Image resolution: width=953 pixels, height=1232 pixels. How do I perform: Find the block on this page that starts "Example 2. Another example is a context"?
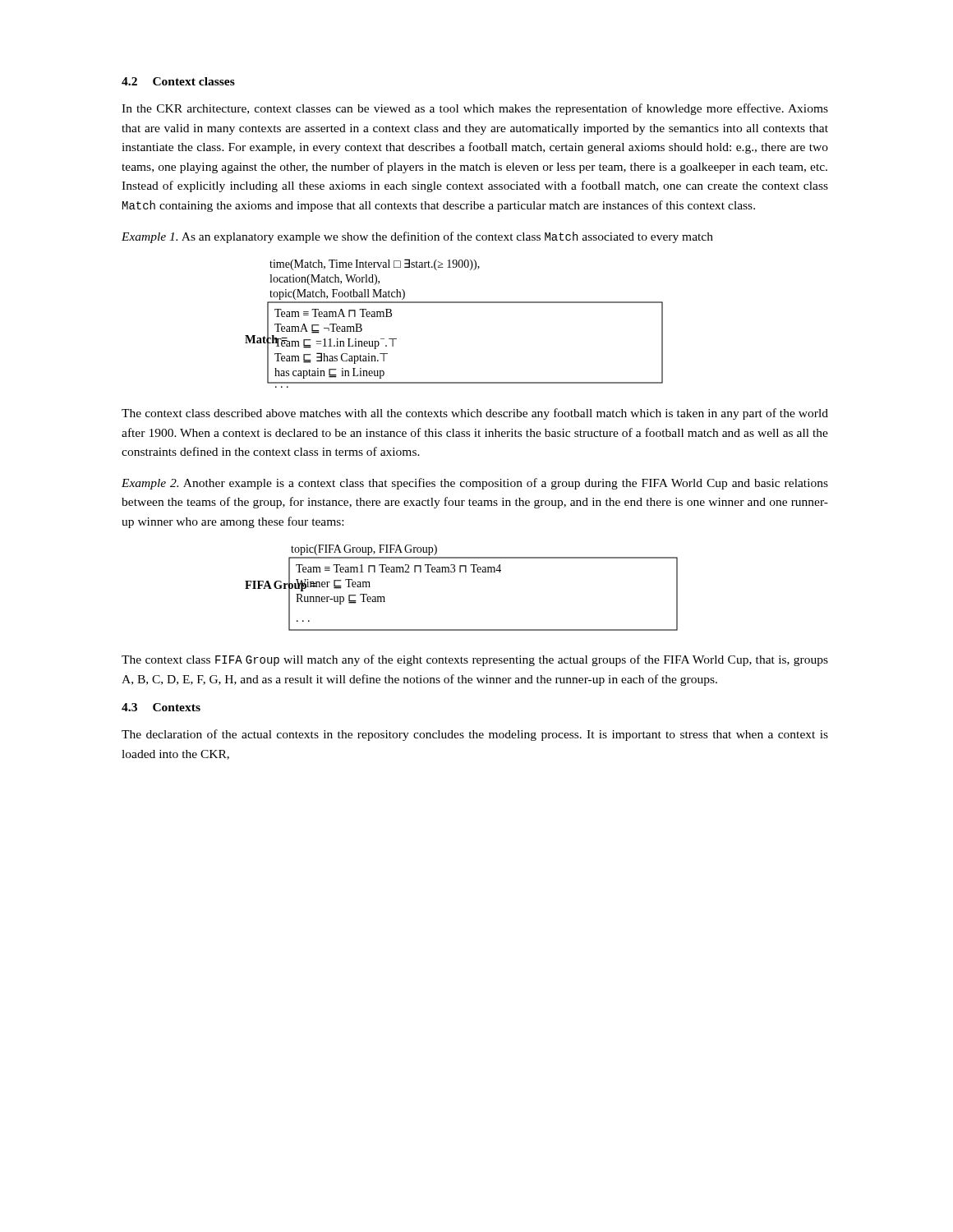[x=475, y=502]
